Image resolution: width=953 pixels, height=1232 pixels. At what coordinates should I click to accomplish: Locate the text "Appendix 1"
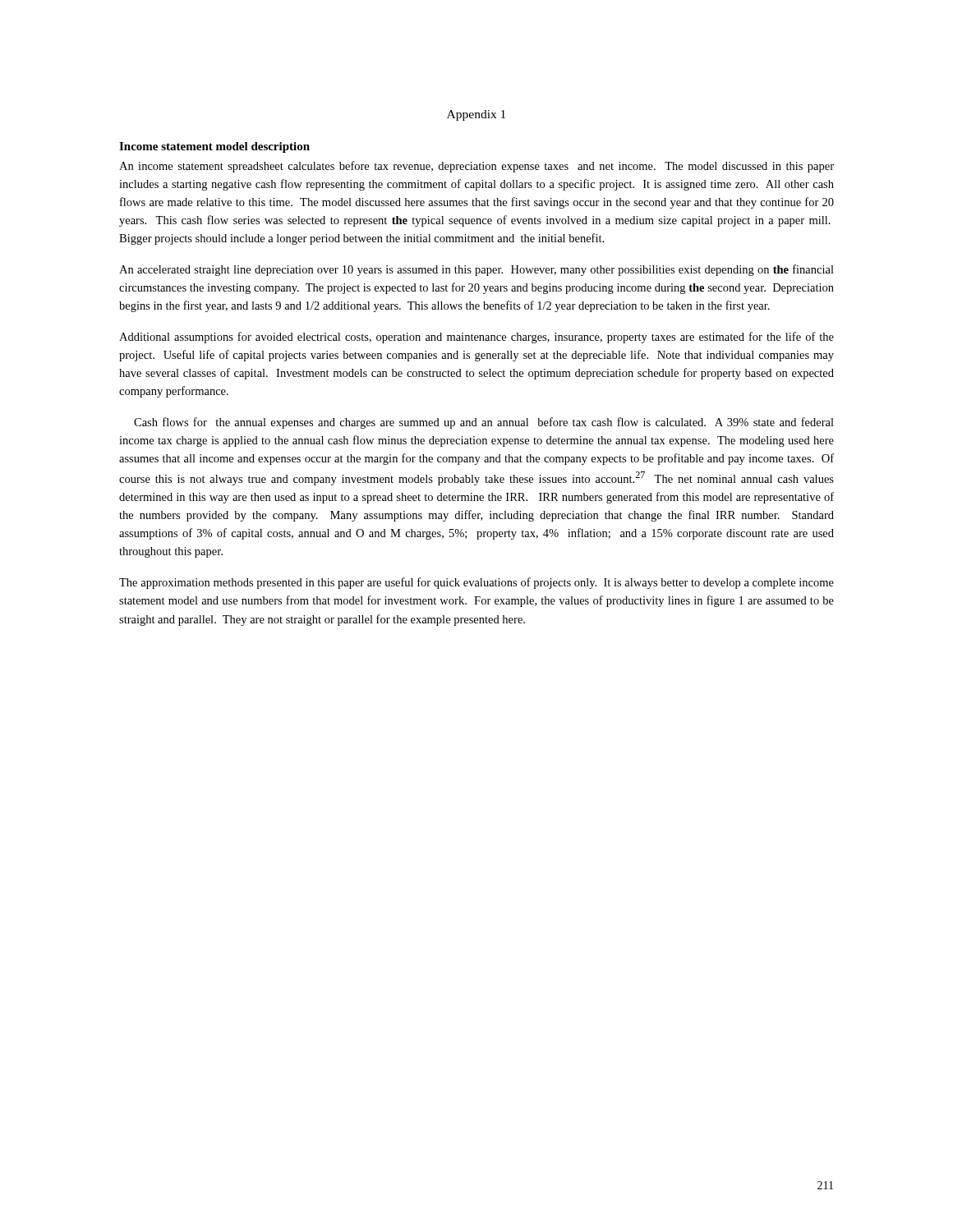click(476, 114)
